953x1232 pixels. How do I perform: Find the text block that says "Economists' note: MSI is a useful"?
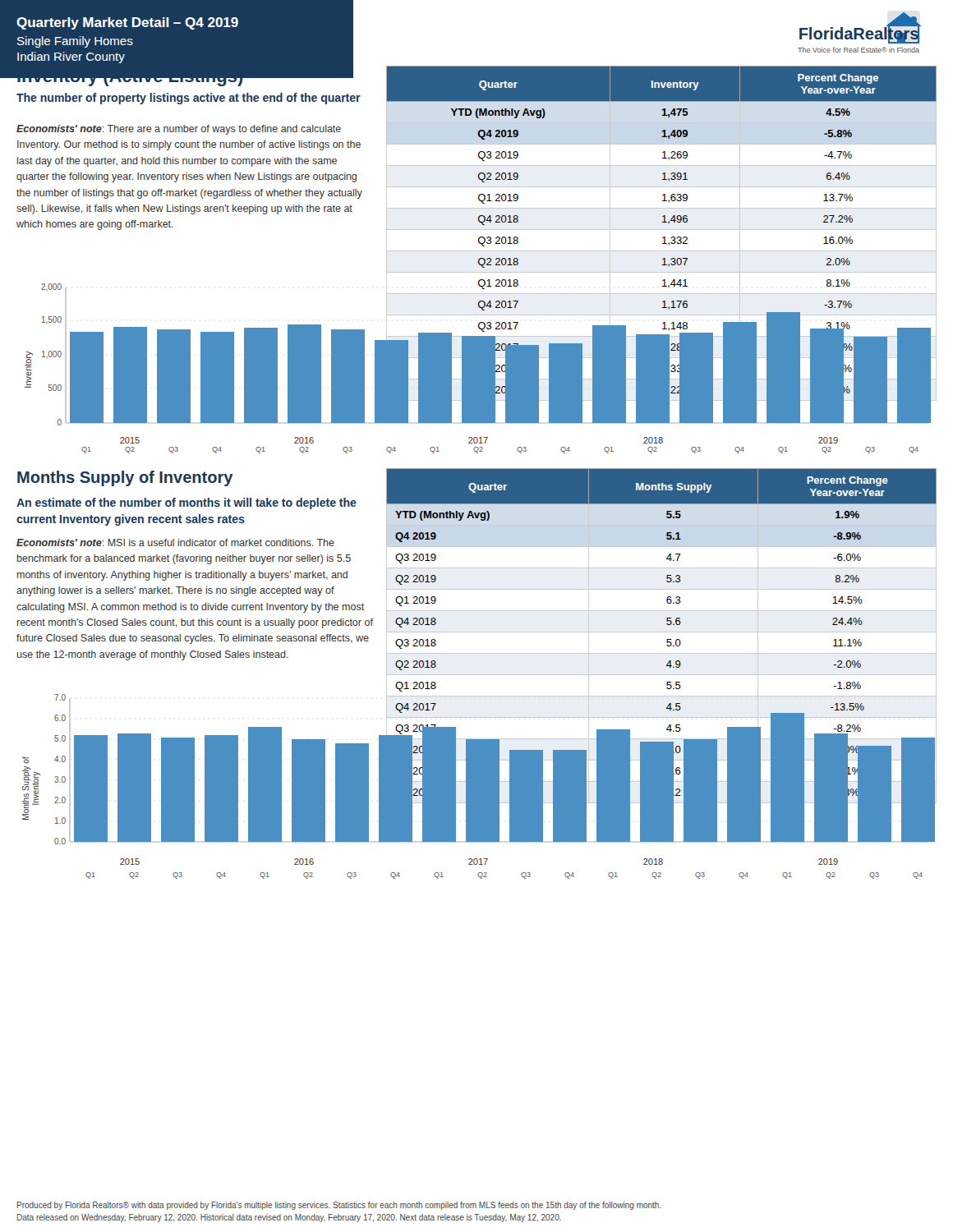(195, 599)
